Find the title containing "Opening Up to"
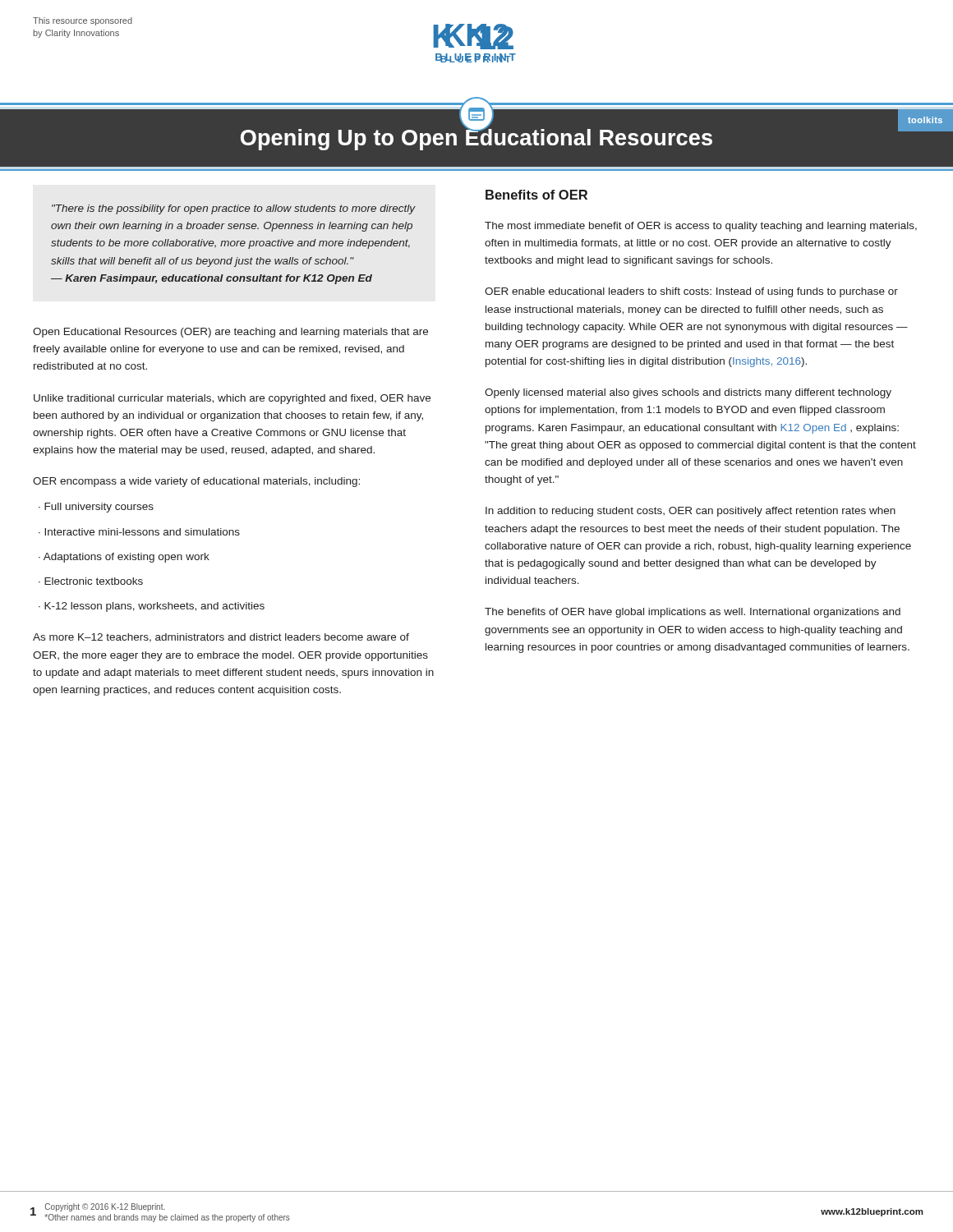The width and height of the screenshot is (953, 1232). 476,138
